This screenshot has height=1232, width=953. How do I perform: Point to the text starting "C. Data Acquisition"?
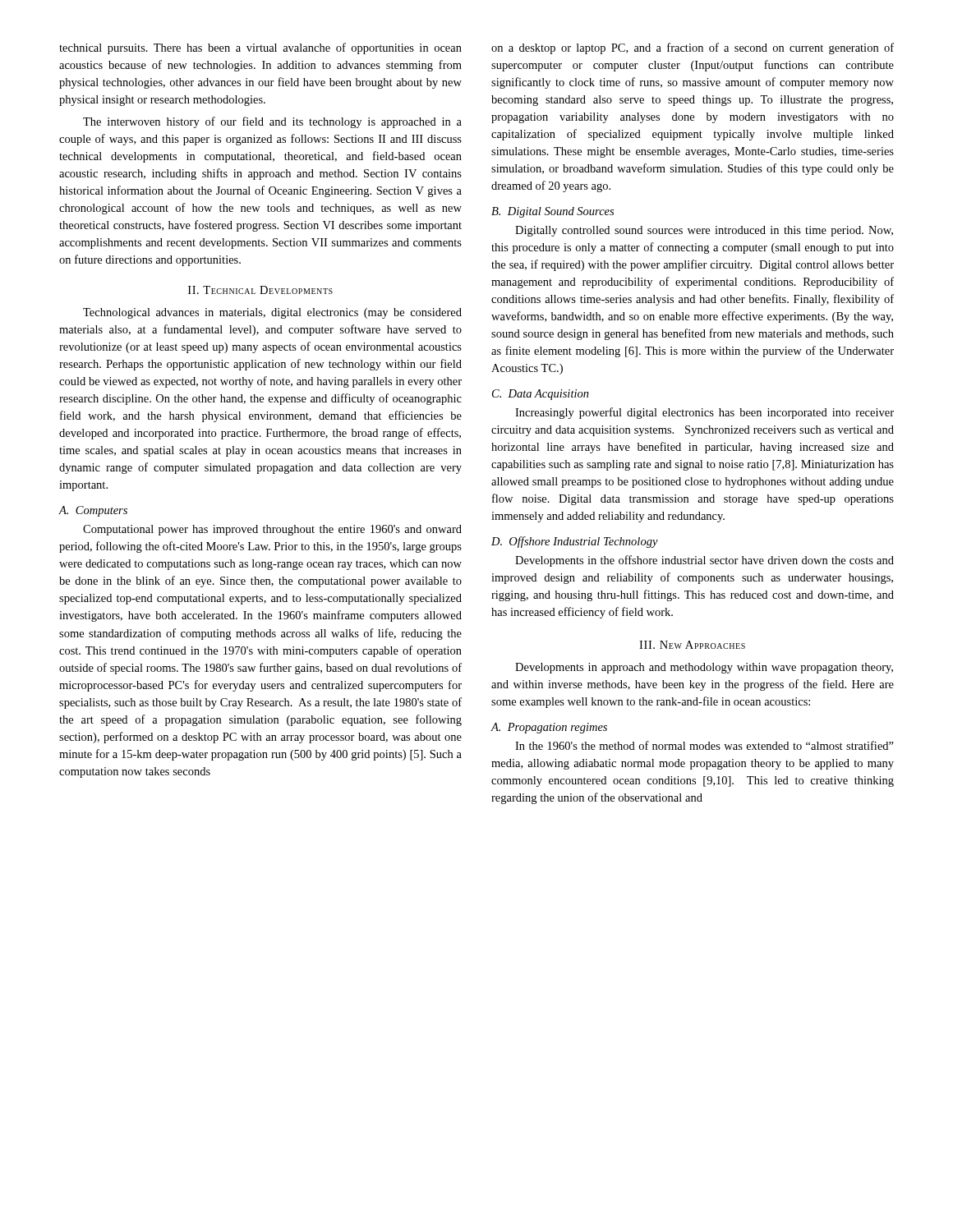(541, 395)
